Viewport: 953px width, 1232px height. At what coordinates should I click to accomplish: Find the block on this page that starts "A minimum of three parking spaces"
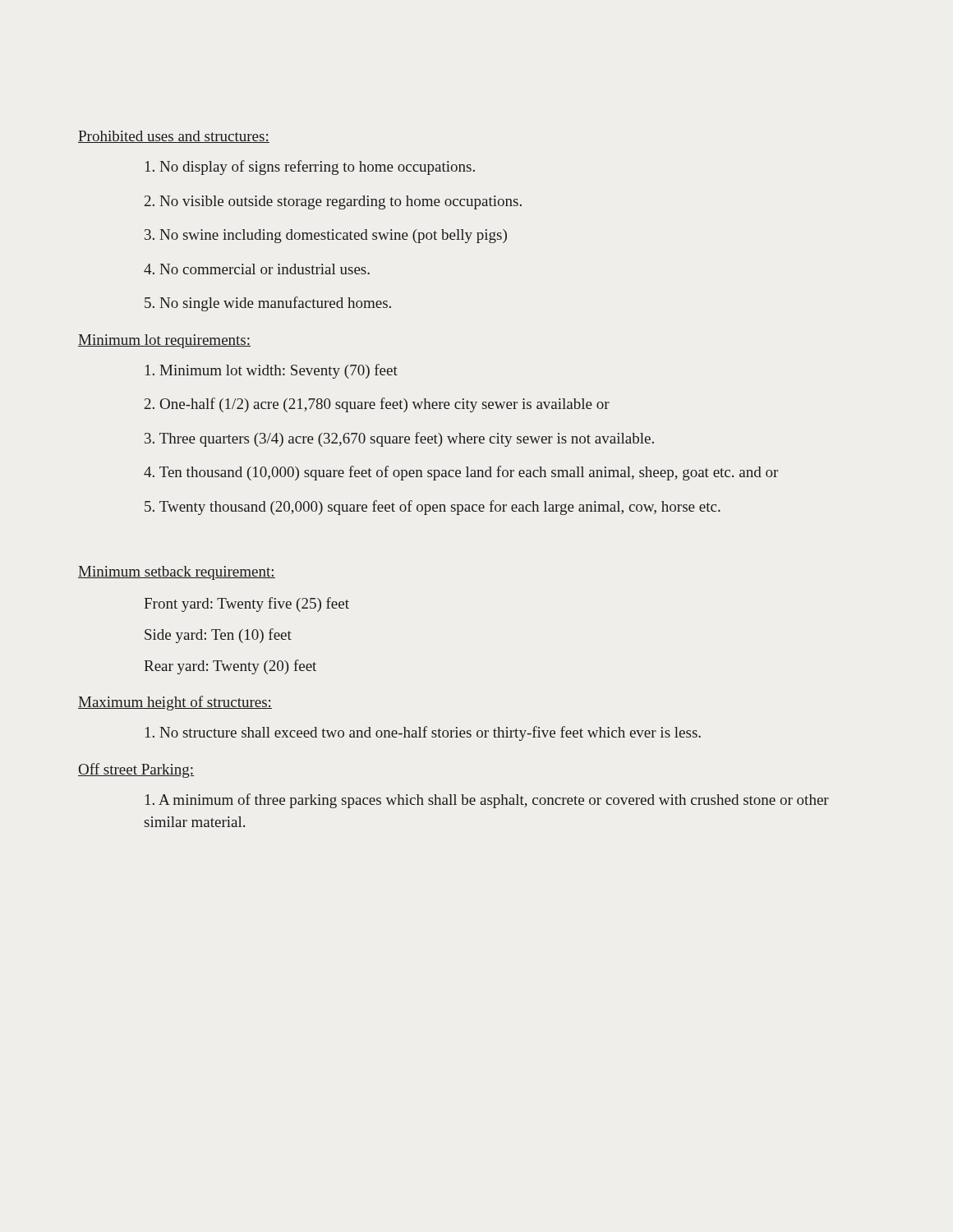coord(486,811)
